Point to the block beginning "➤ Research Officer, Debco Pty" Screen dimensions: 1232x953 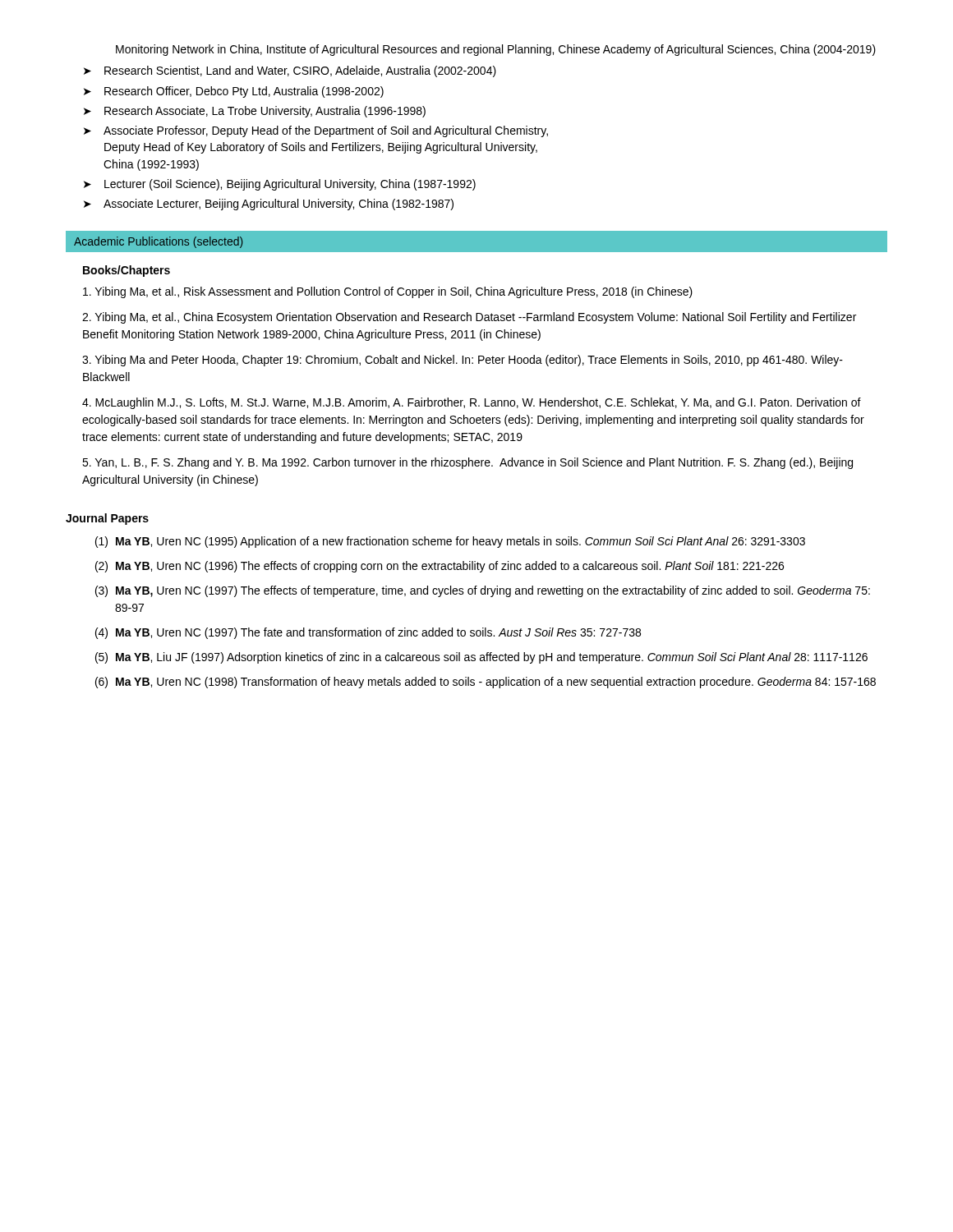point(234,92)
